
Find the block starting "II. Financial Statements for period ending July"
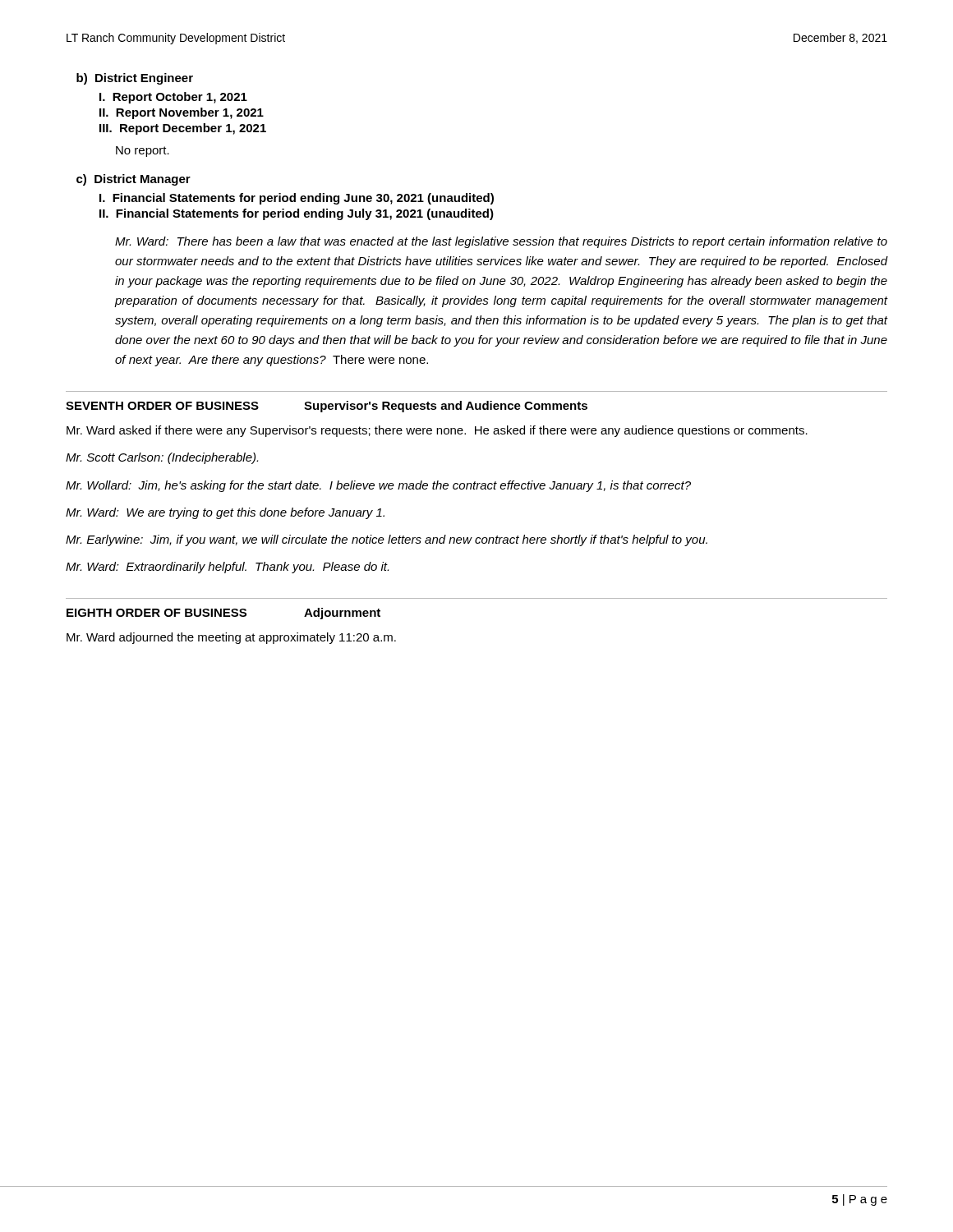(x=296, y=213)
